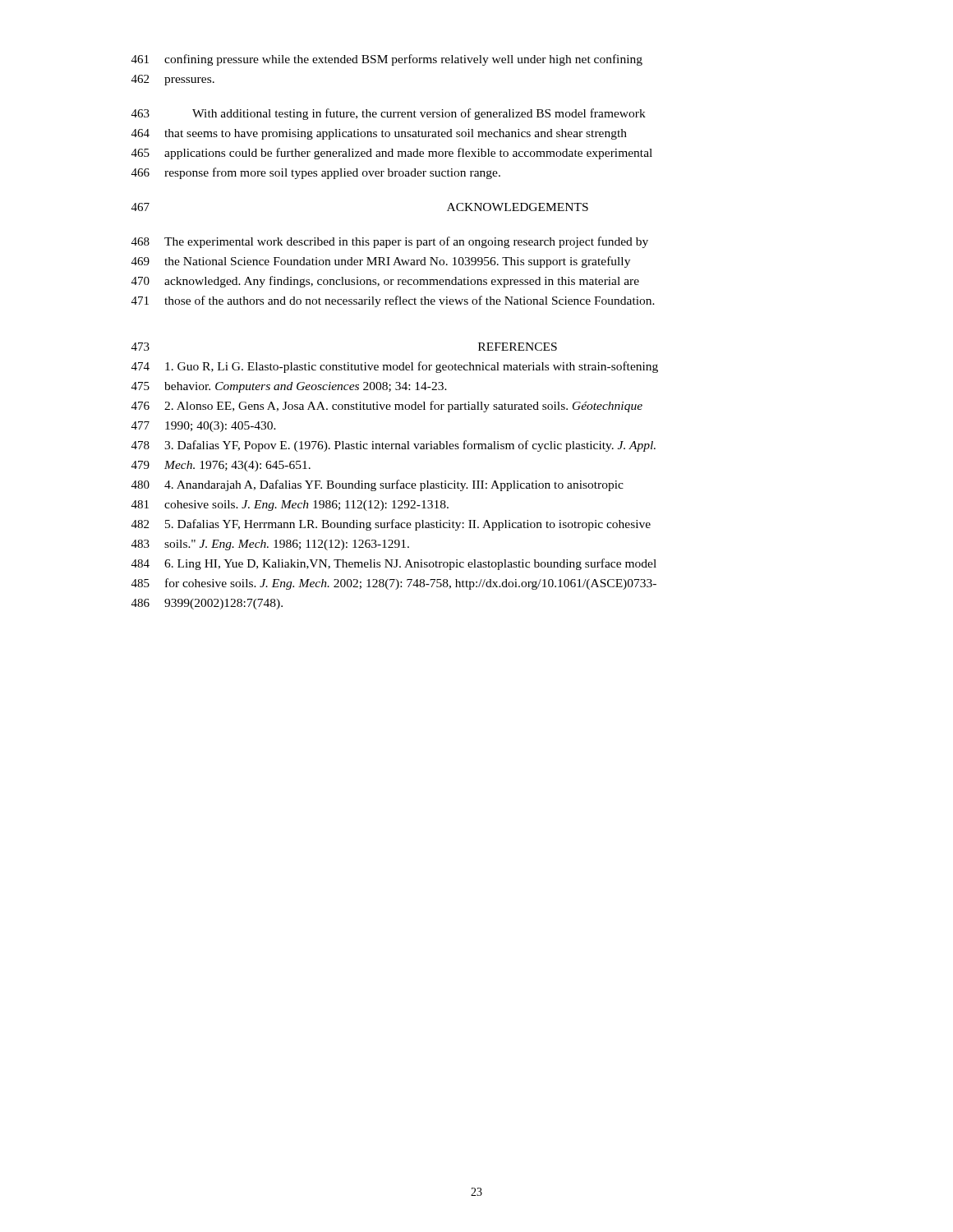The image size is (953, 1232).
Task: Locate the block of text that opens with "476 2. Alonso EE,"
Action: pyautogui.click(x=489, y=416)
